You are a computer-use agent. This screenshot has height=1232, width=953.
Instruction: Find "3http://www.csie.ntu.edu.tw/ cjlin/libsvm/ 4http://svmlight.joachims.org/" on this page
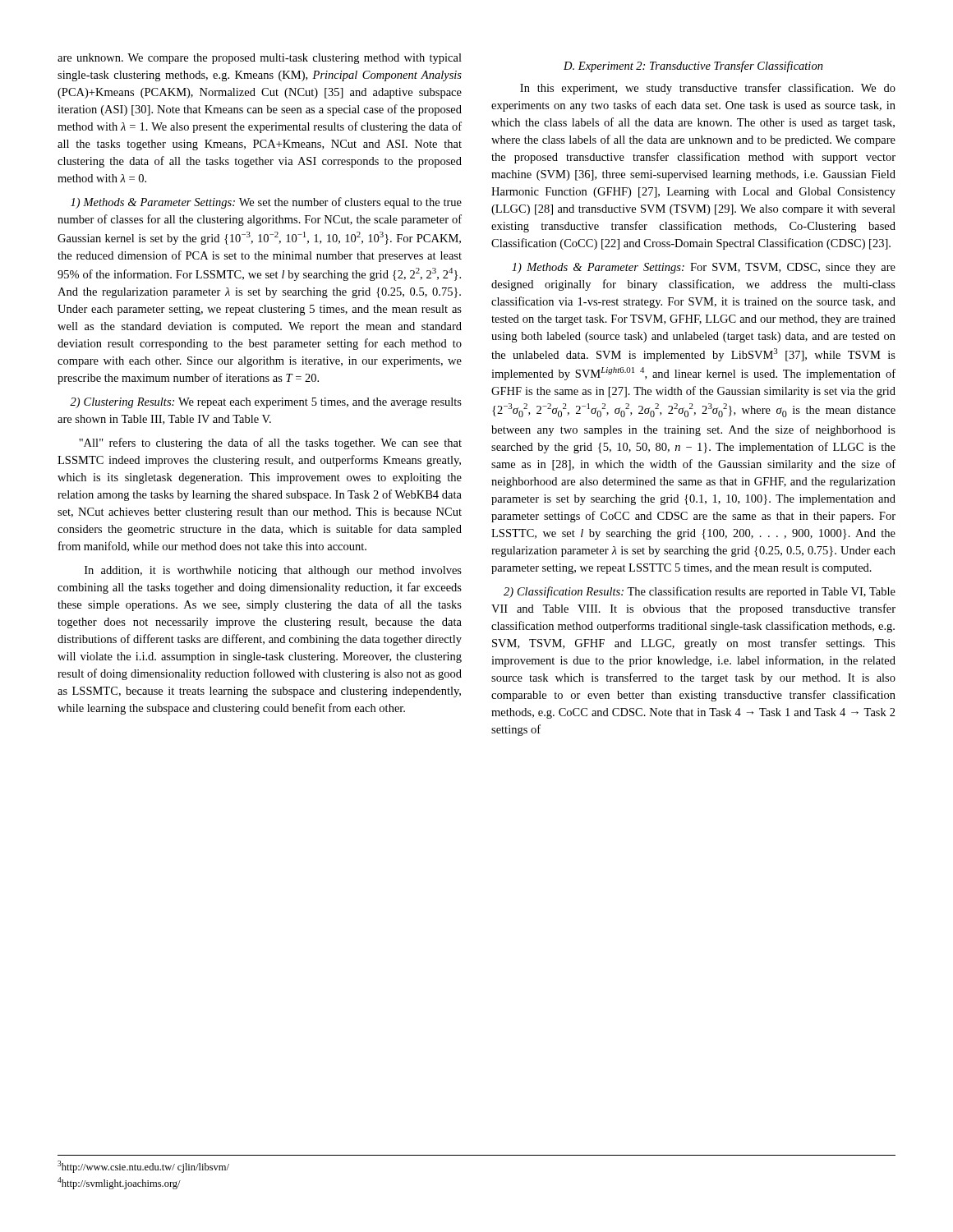click(x=143, y=1167)
